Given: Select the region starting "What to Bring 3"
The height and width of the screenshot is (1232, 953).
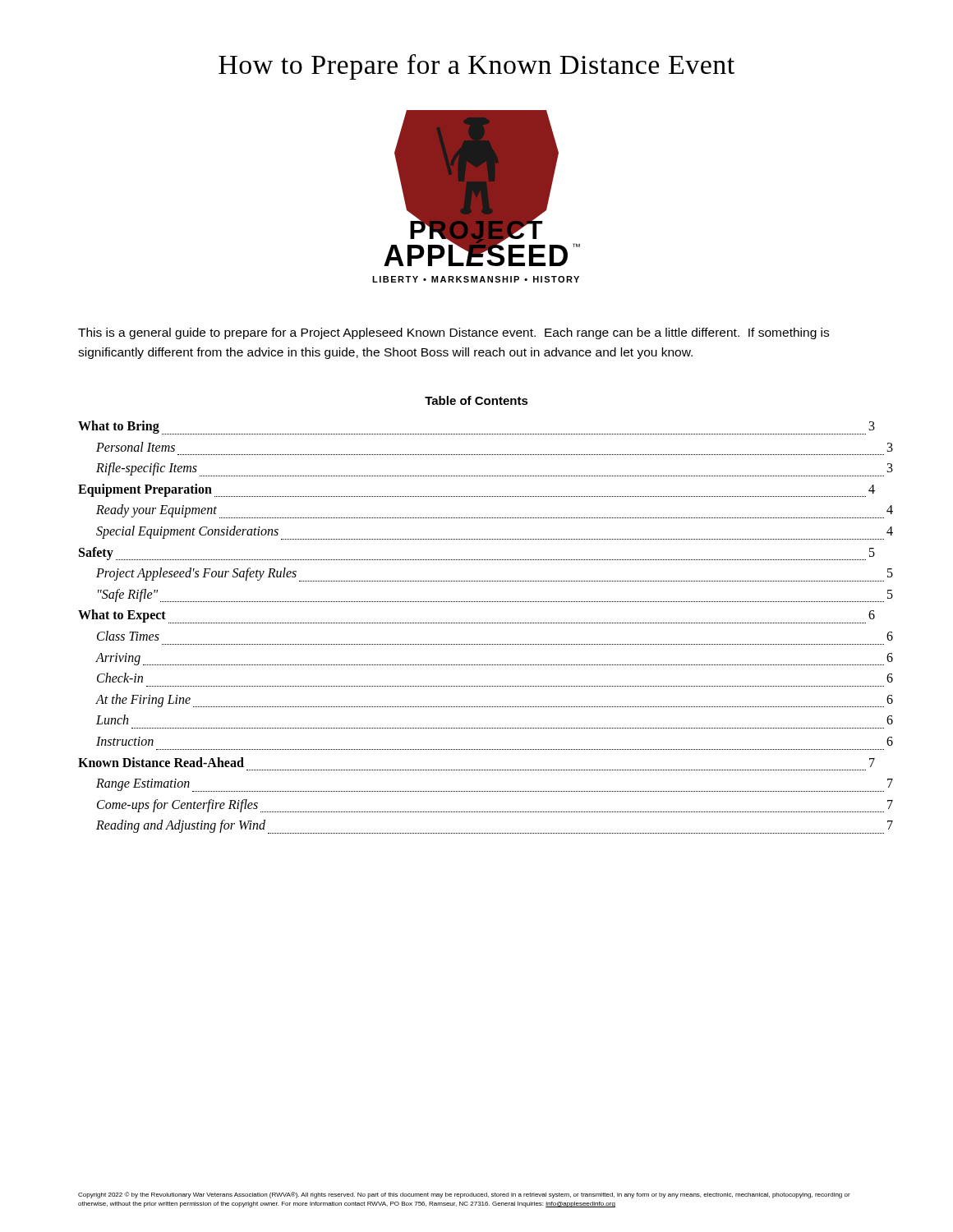Looking at the screenshot, I should (x=476, y=426).
